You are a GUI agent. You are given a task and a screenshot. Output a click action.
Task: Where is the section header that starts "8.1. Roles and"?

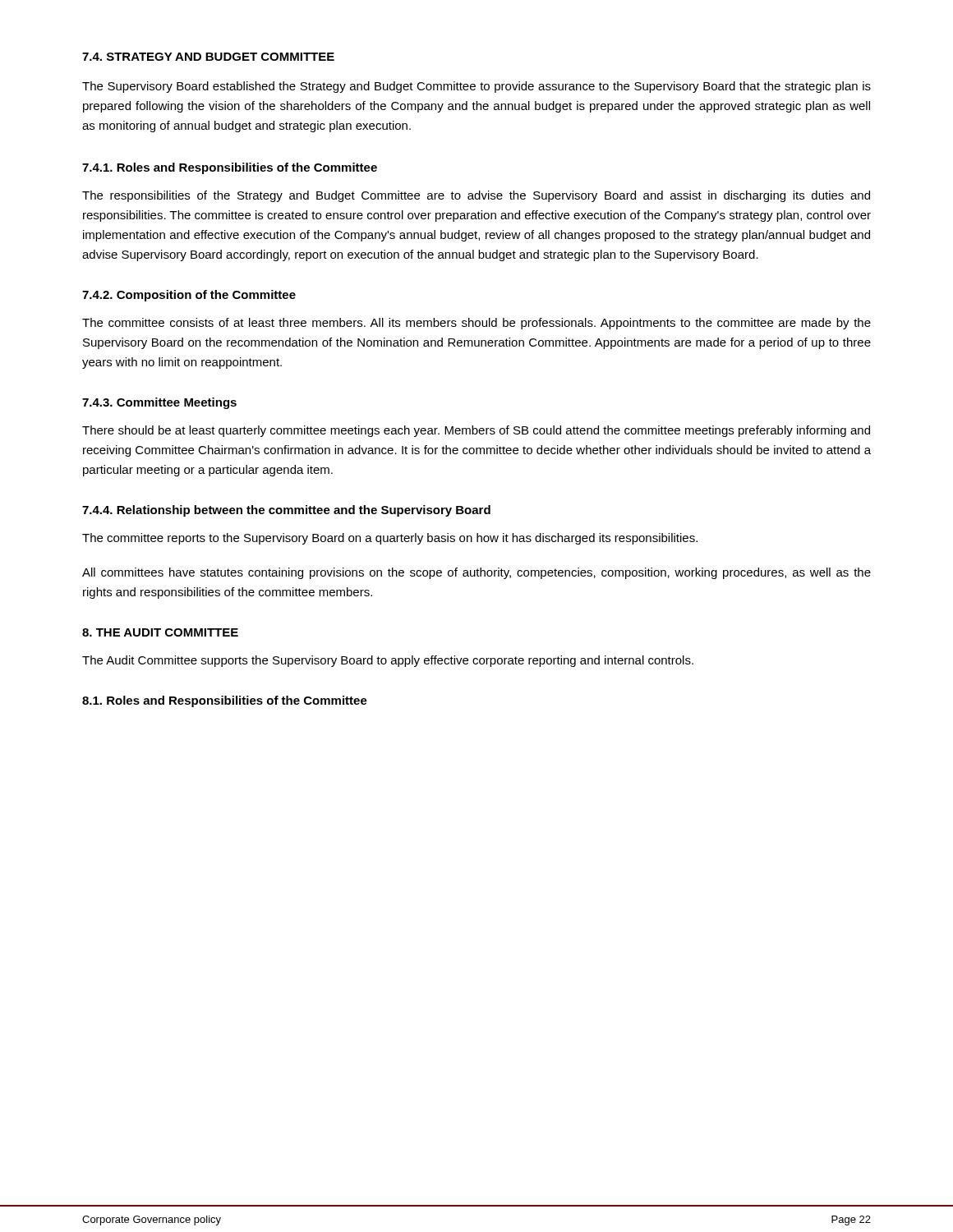point(225,700)
